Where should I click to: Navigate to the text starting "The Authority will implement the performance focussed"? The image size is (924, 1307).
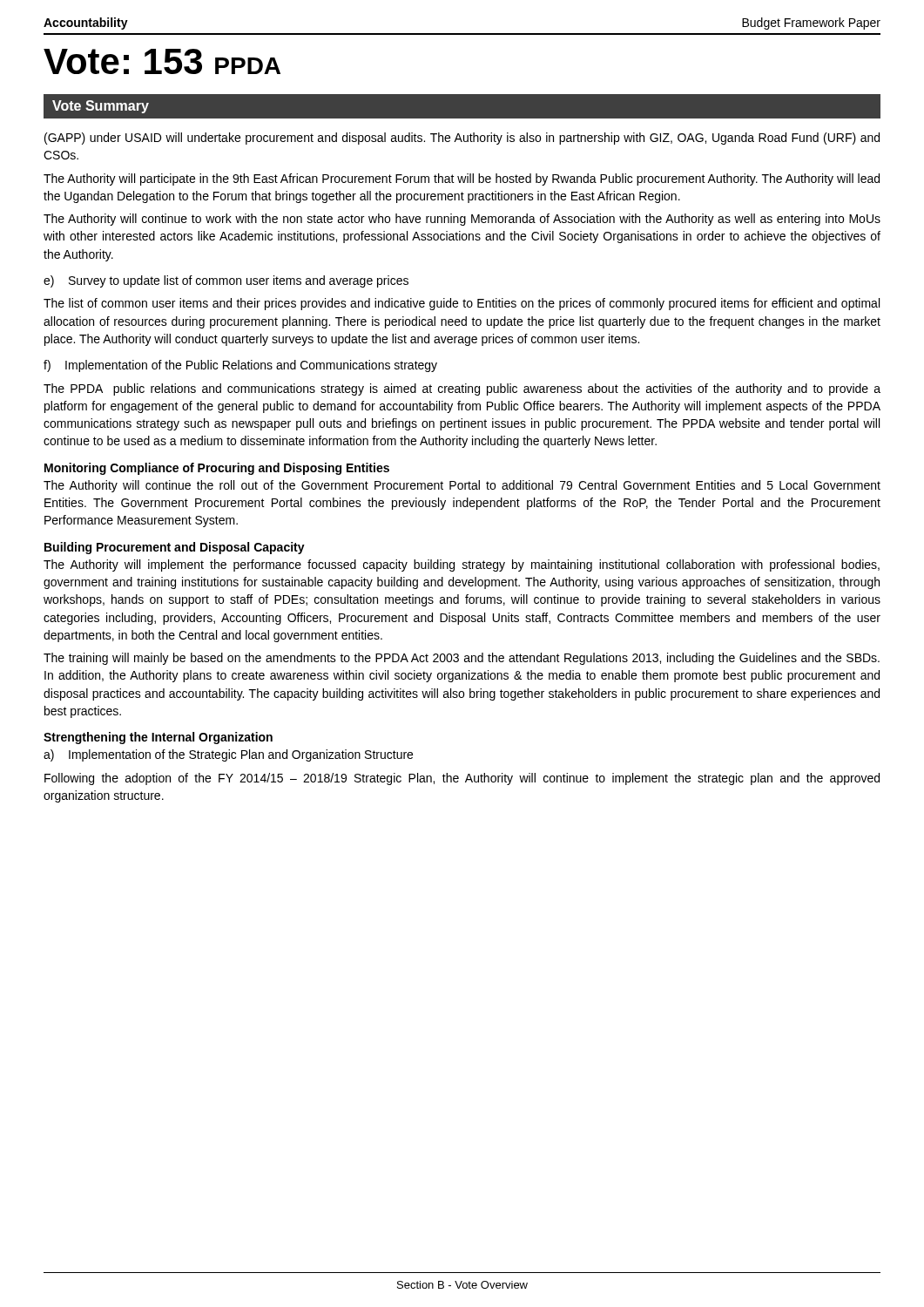(462, 600)
